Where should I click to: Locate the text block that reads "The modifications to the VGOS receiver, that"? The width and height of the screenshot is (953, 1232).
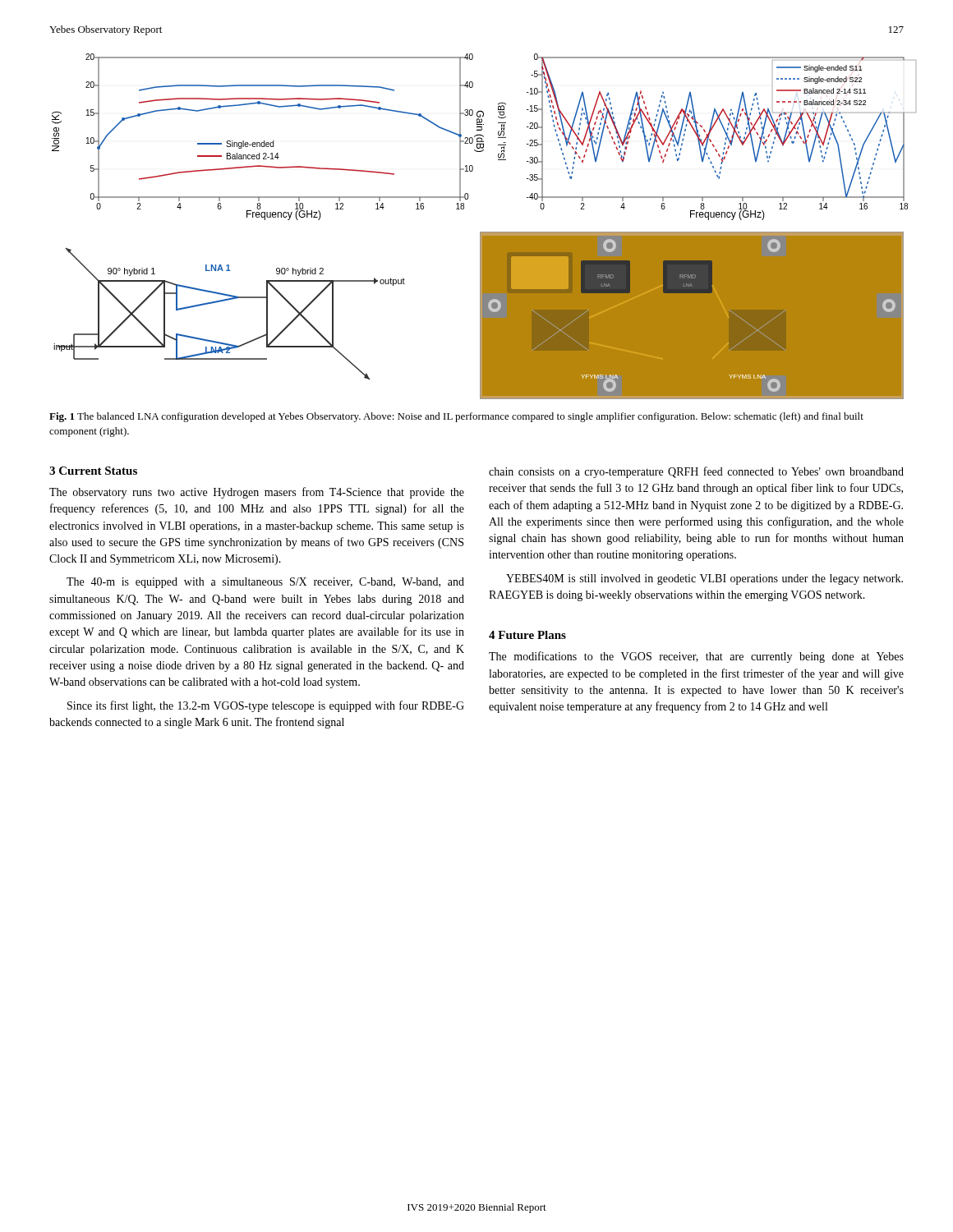(696, 682)
